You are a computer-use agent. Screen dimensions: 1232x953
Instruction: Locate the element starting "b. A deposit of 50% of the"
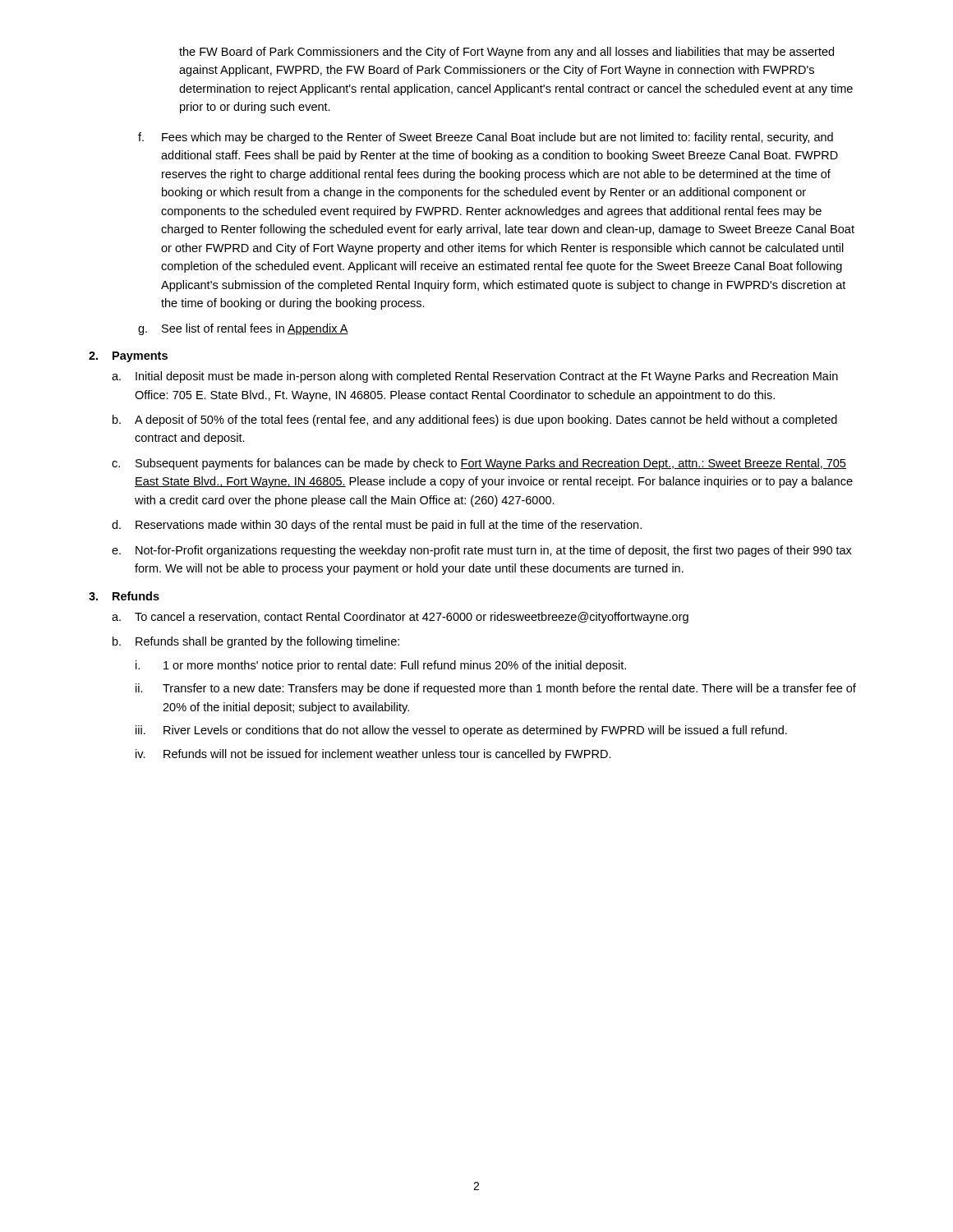coord(488,429)
